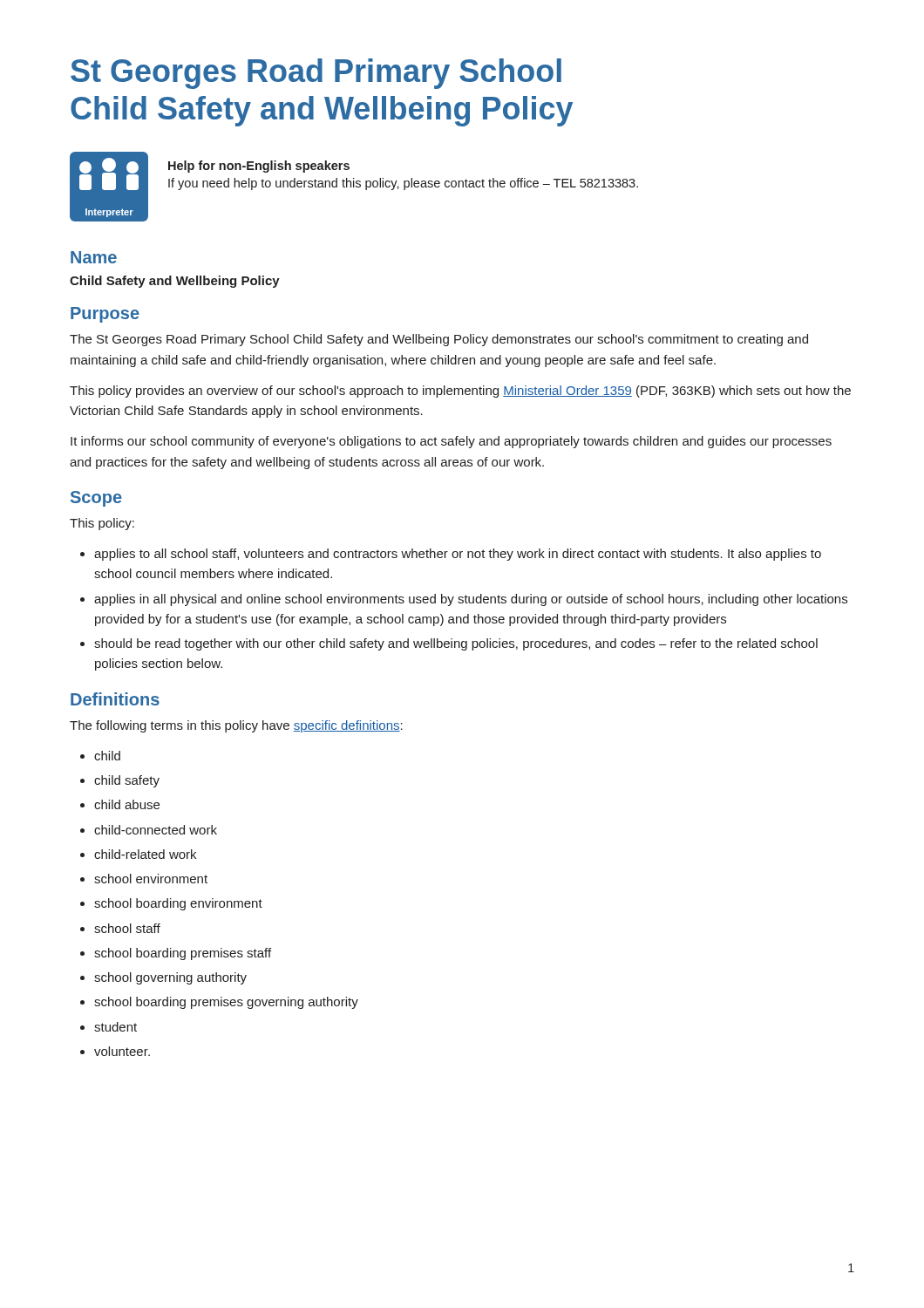The image size is (924, 1308).
Task: Select the list item with the text "child-connected work"
Action: 156,829
